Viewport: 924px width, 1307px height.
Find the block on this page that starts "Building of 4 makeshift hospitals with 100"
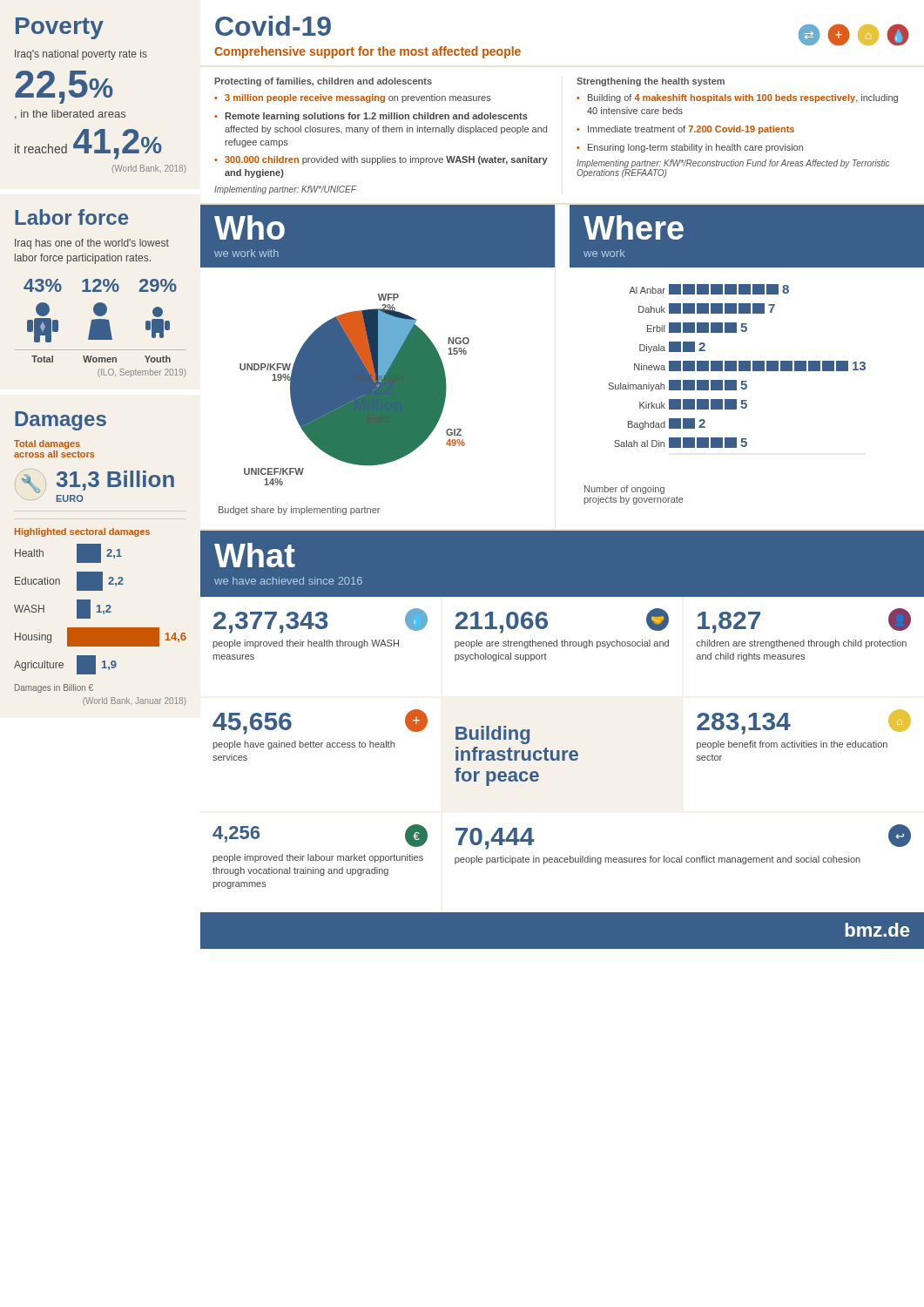pos(743,104)
